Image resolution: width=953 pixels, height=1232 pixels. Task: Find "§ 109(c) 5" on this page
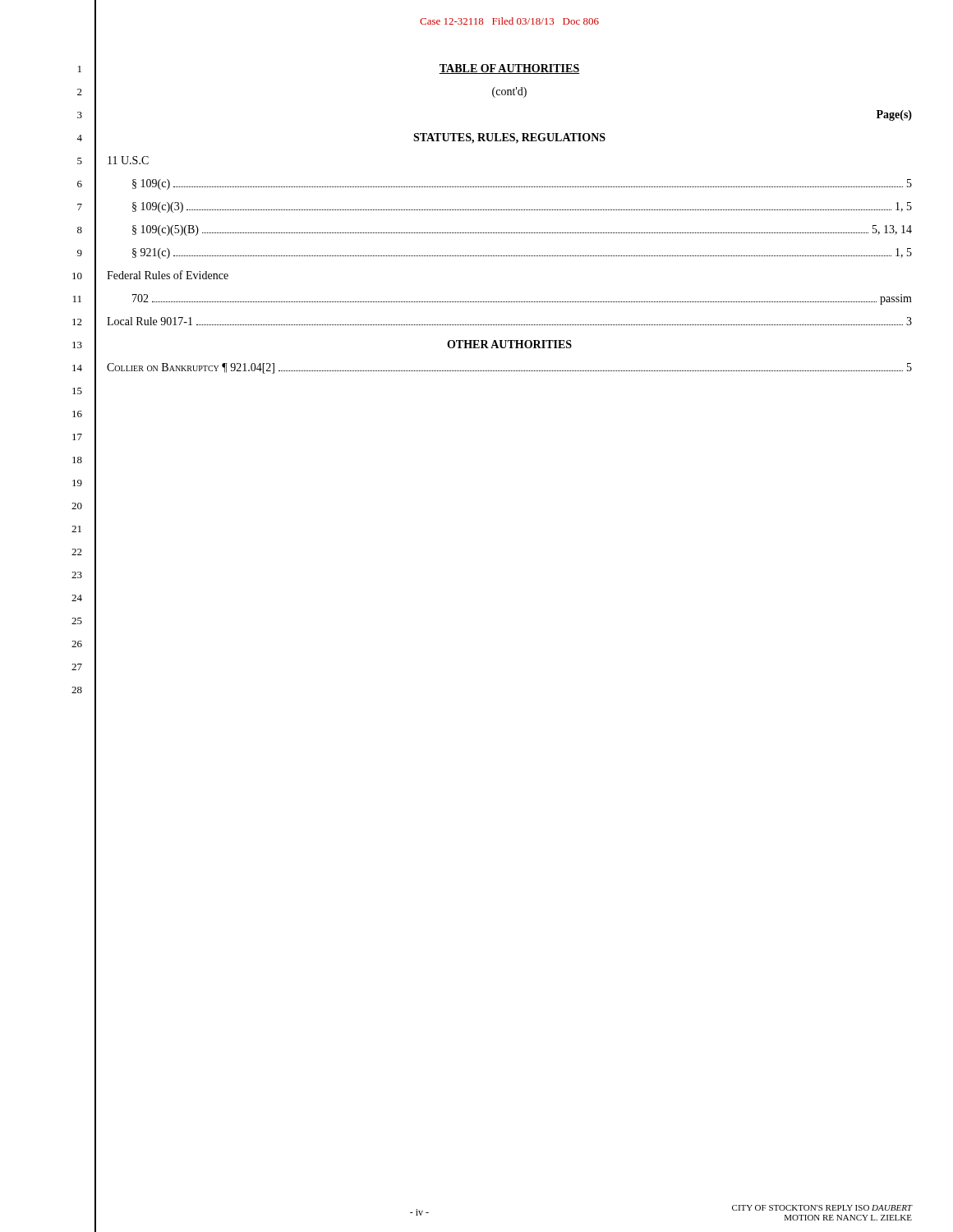(522, 184)
